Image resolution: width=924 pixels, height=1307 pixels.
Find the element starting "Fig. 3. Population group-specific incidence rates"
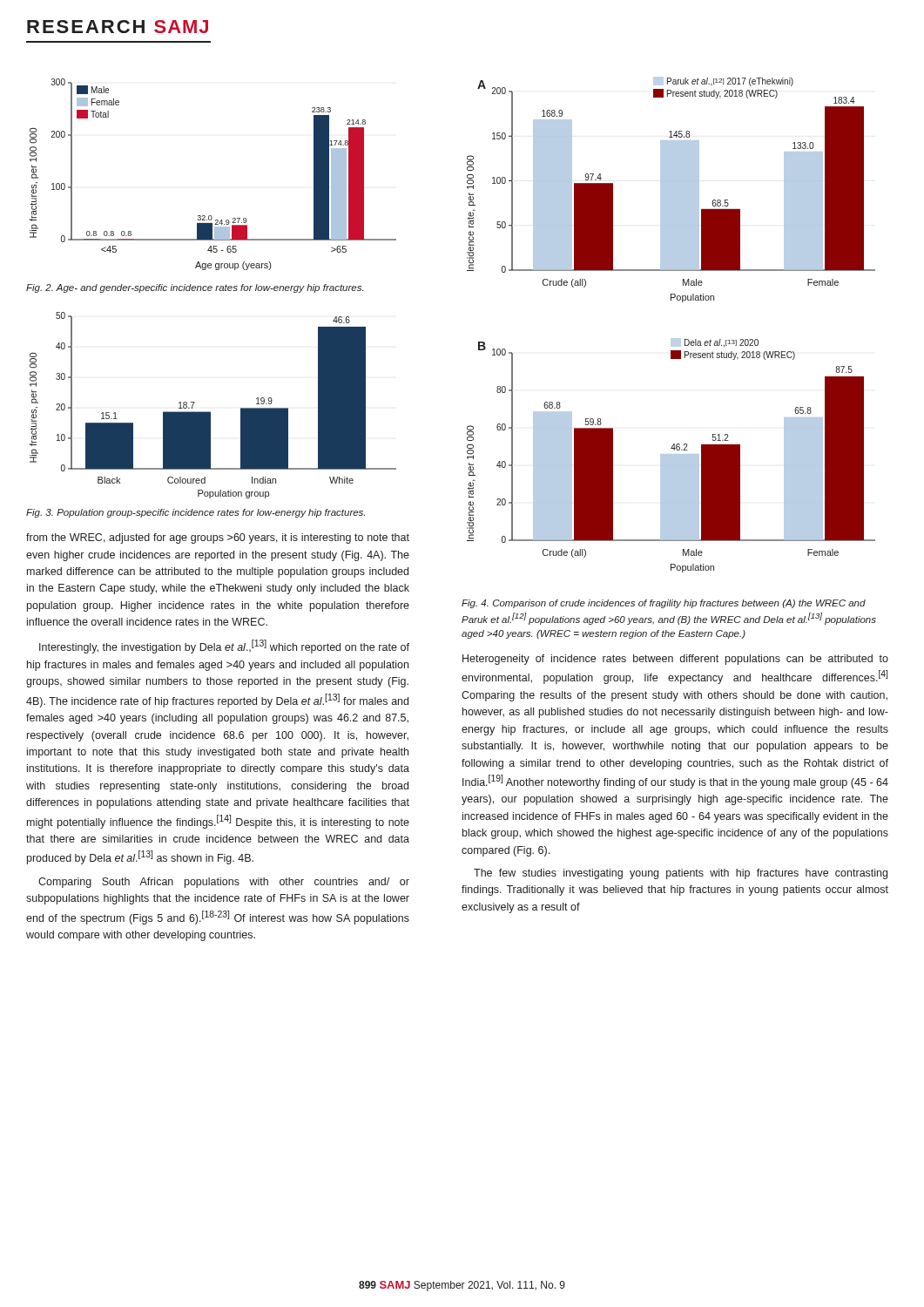(x=196, y=512)
